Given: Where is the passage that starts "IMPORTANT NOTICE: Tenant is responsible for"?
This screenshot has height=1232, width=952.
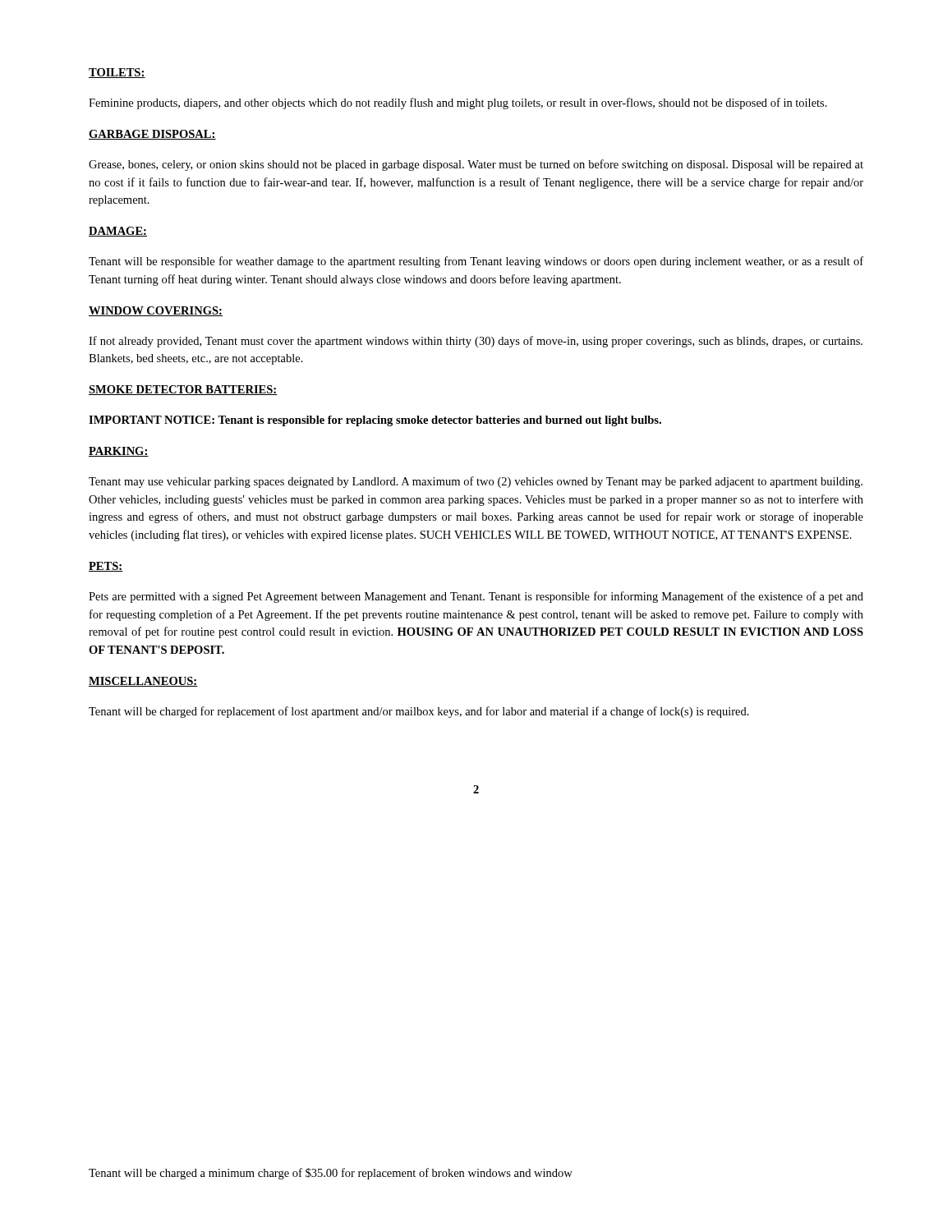Looking at the screenshot, I should 476,420.
